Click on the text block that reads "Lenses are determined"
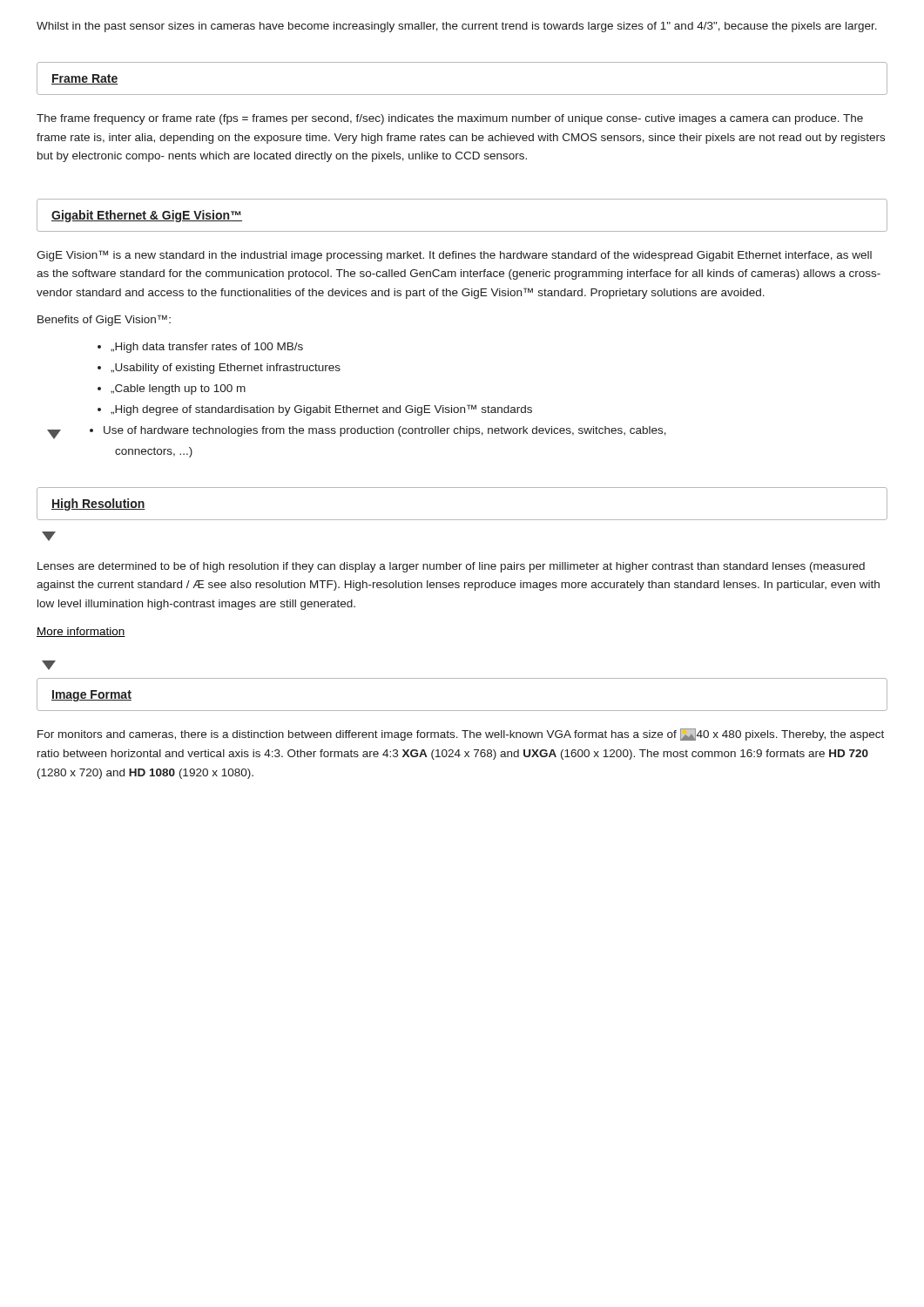This screenshot has width=924, height=1307. [462, 585]
